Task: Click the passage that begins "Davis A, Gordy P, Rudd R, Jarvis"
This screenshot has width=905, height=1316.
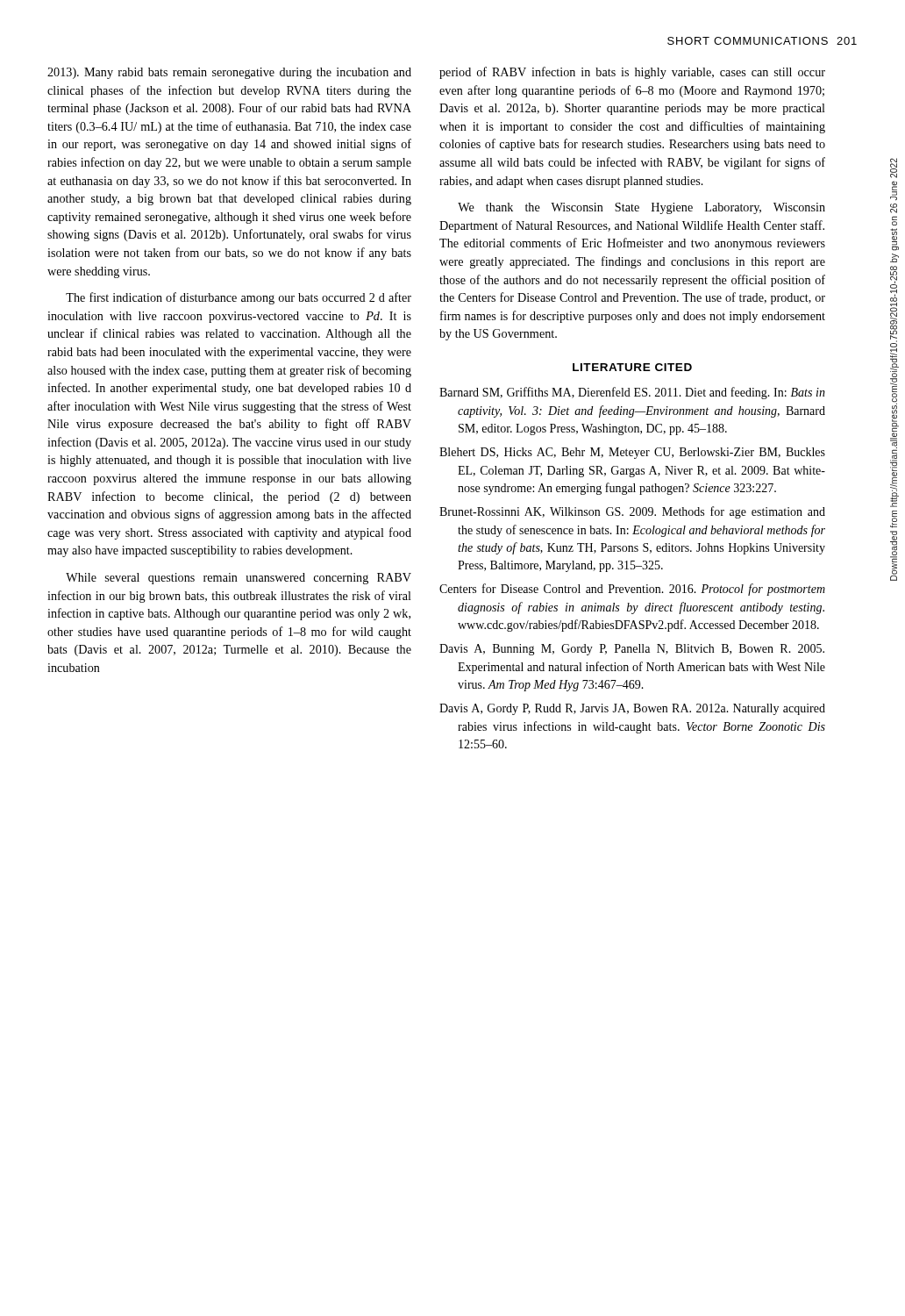Action: [632, 727]
